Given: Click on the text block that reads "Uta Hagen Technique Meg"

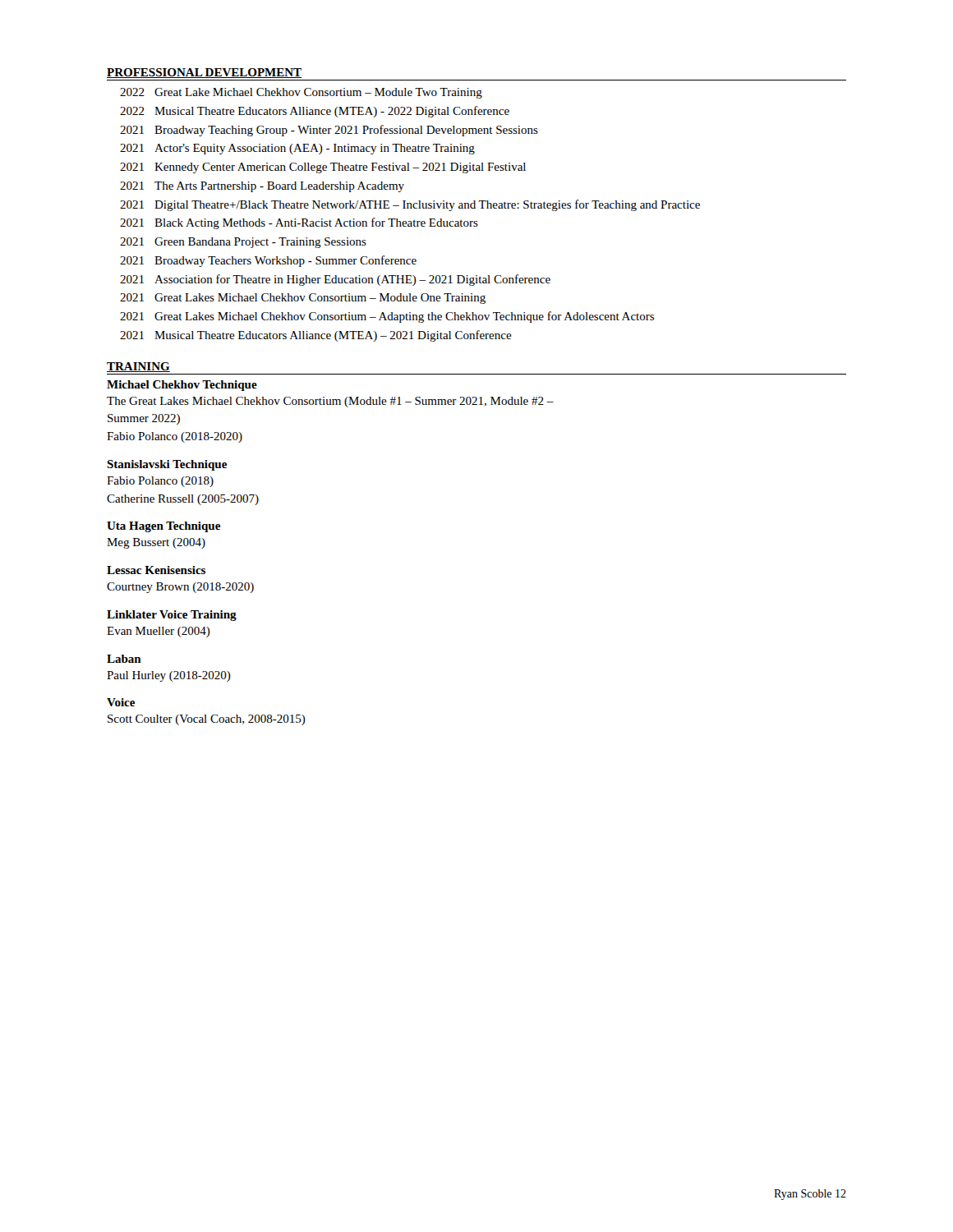Looking at the screenshot, I should (x=163, y=527).
